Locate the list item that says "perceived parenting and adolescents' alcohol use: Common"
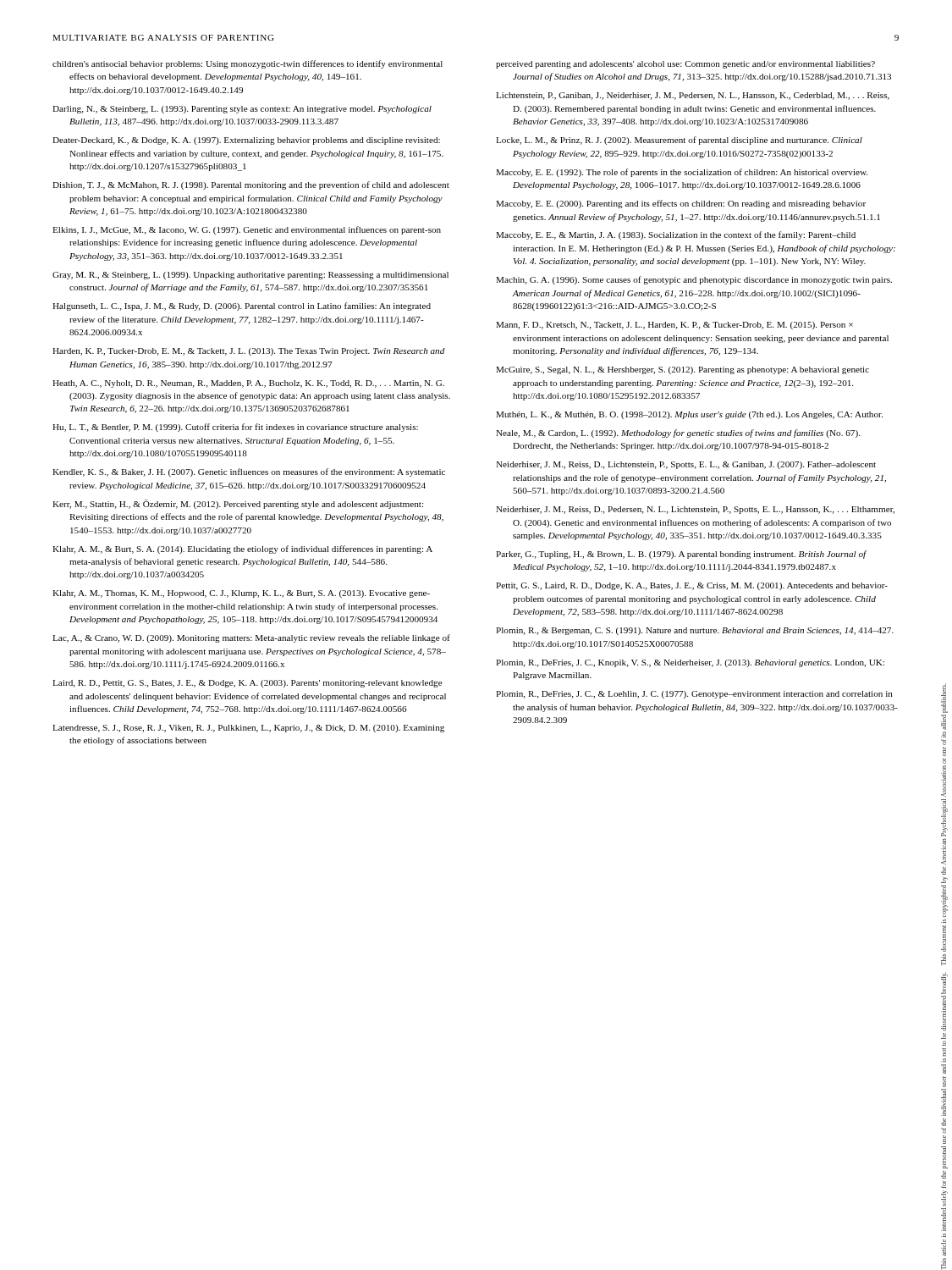The width and height of the screenshot is (952, 1270). [694, 70]
